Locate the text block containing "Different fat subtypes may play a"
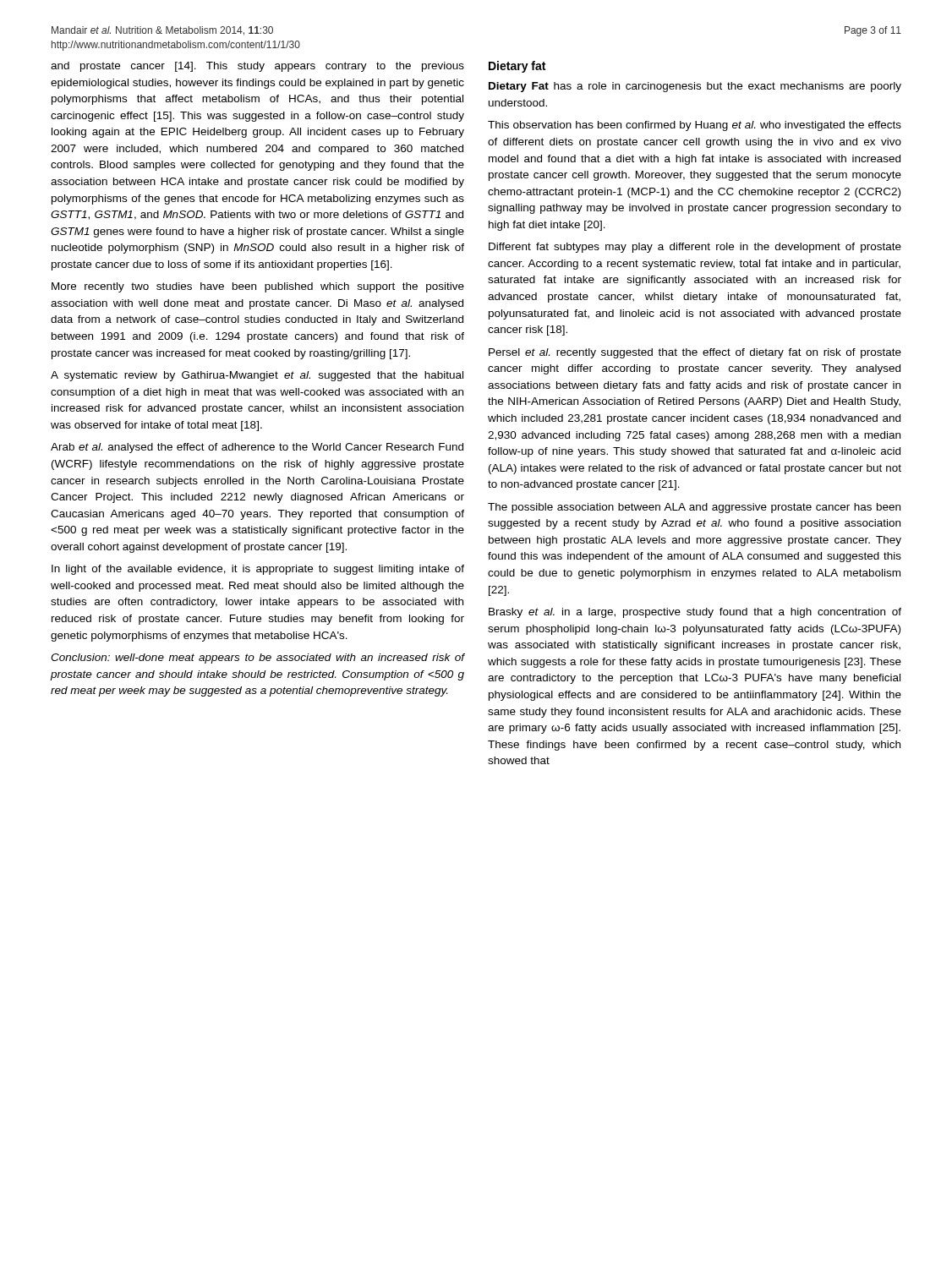This screenshot has width=952, height=1268. pos(695,288)
